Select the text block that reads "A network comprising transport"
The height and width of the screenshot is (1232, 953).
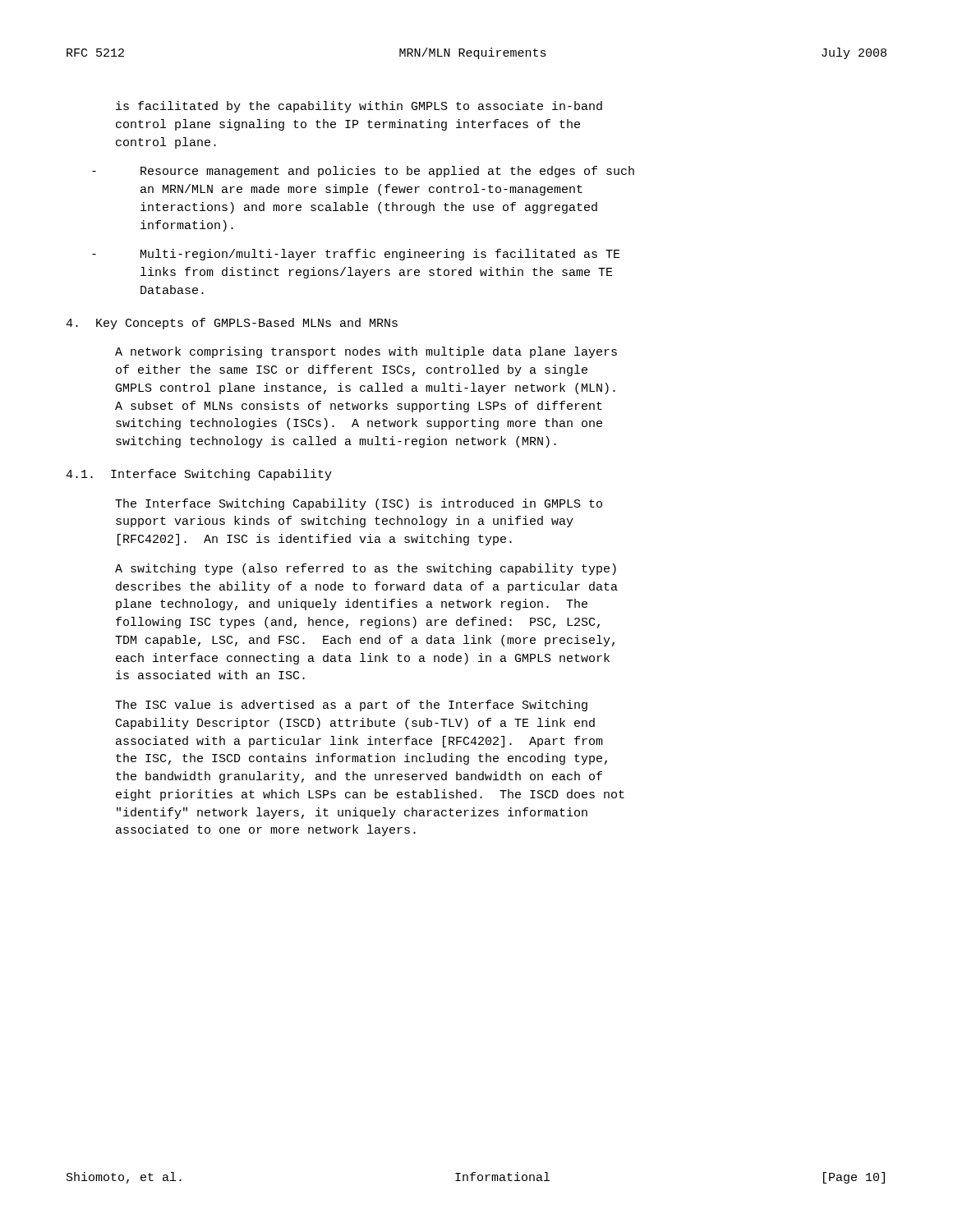click(x=366, y=398)
